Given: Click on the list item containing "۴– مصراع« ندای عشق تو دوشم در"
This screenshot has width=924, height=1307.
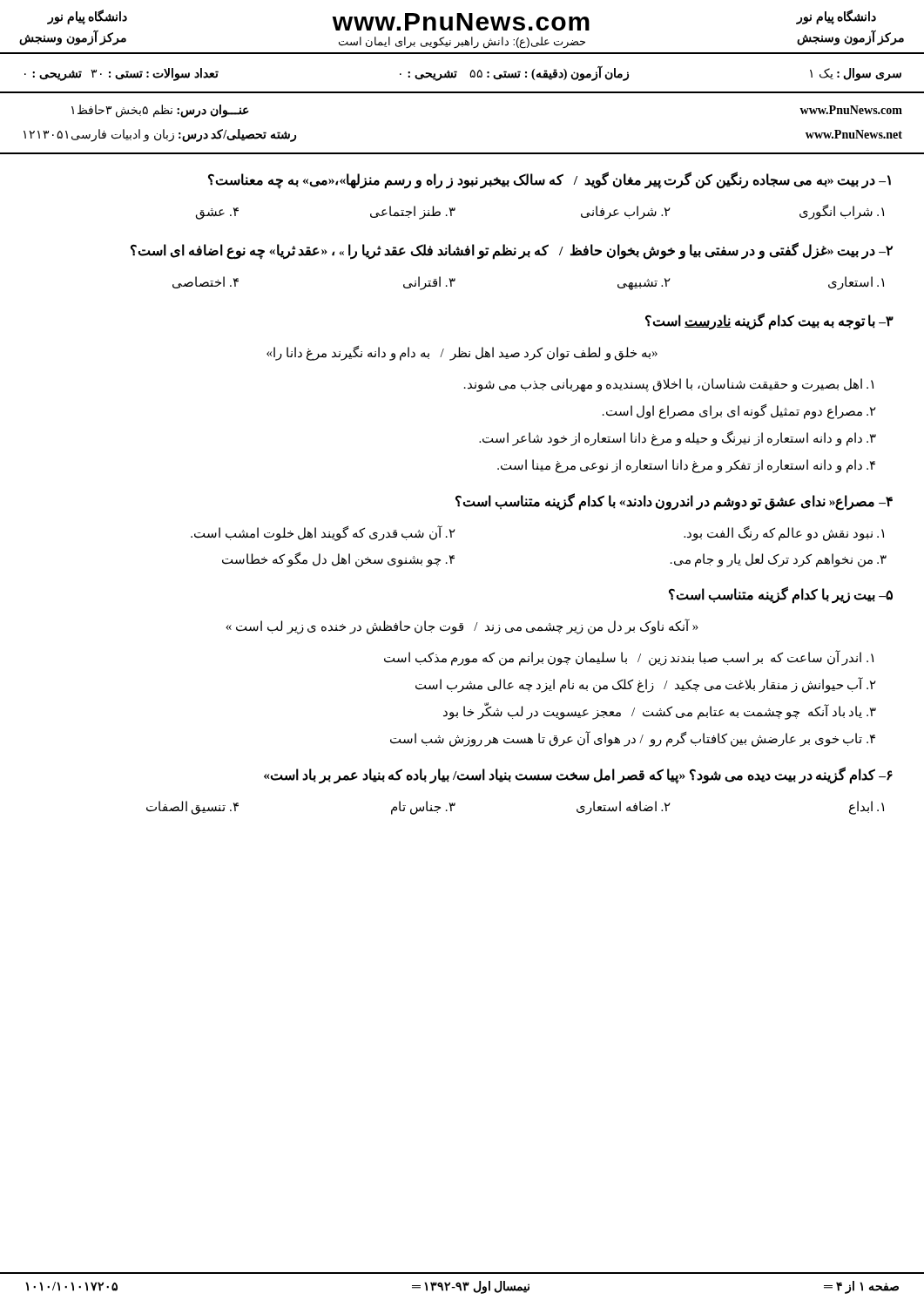Looking at the screenshot, I should tap(674, 501).
